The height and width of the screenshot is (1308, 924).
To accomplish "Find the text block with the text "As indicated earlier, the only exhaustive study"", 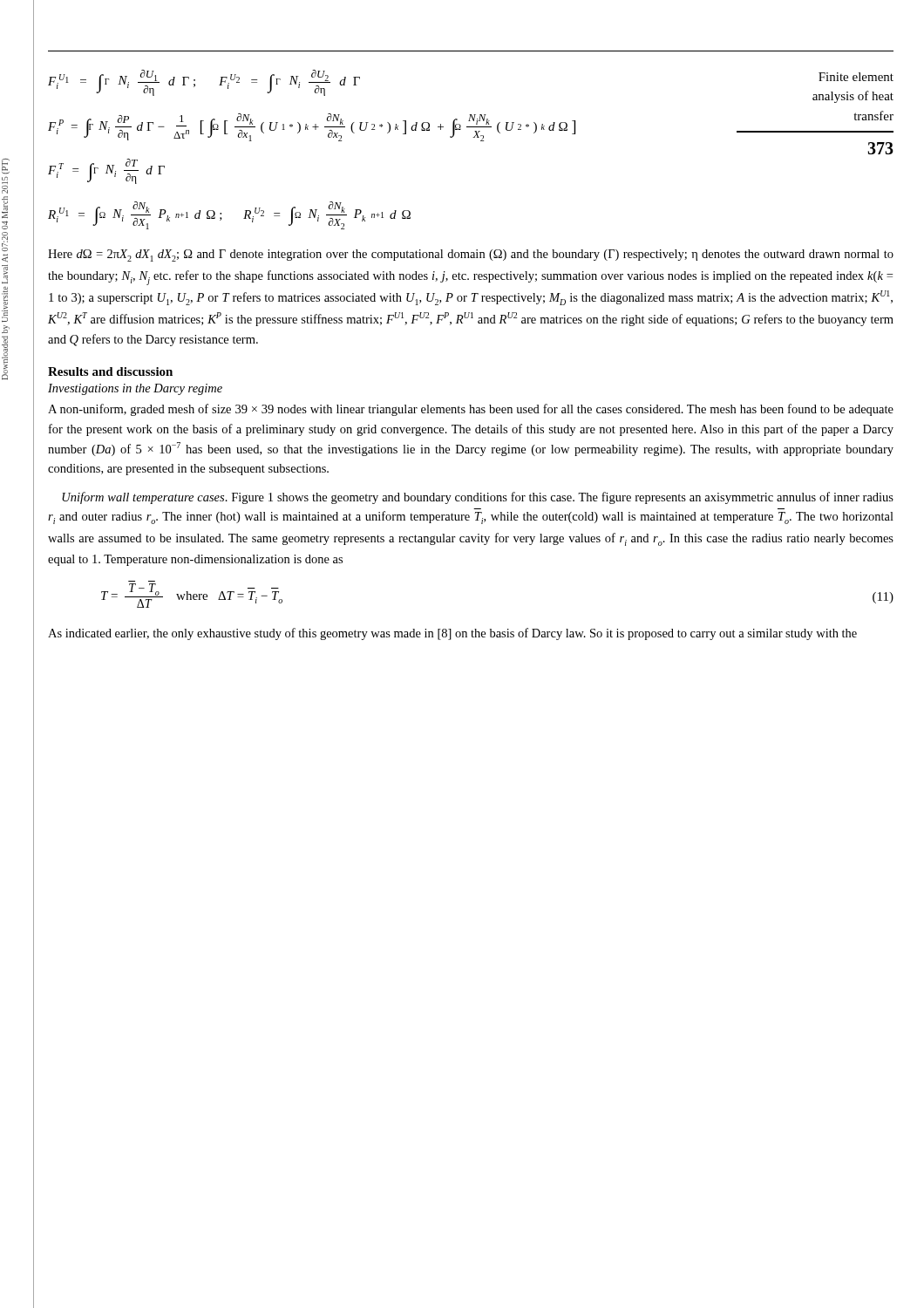I will pos(453,633).
